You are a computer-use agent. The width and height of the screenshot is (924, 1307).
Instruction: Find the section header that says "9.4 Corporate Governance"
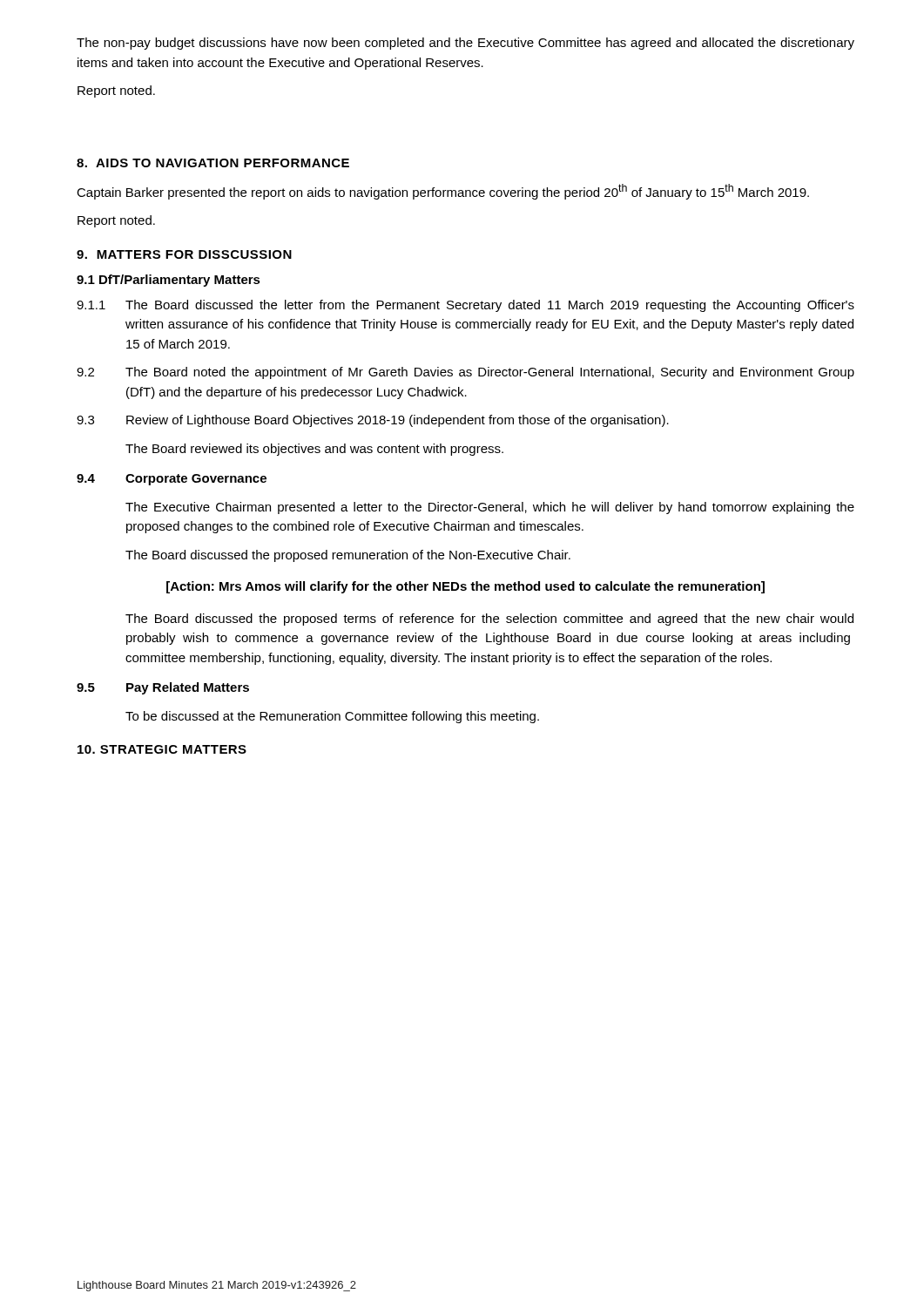tap(172, 480)
